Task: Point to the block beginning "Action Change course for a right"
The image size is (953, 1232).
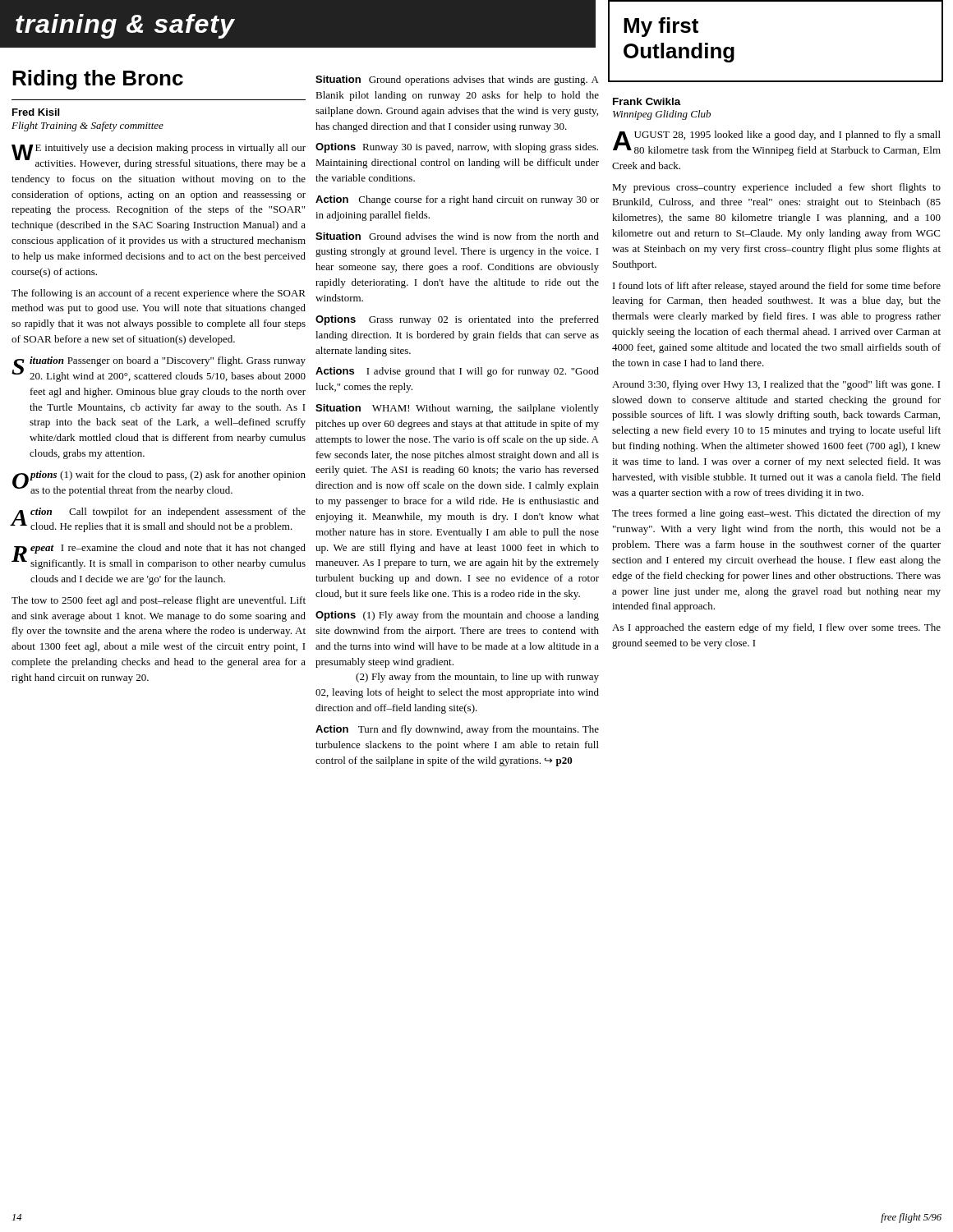Action: click(457, 207)
